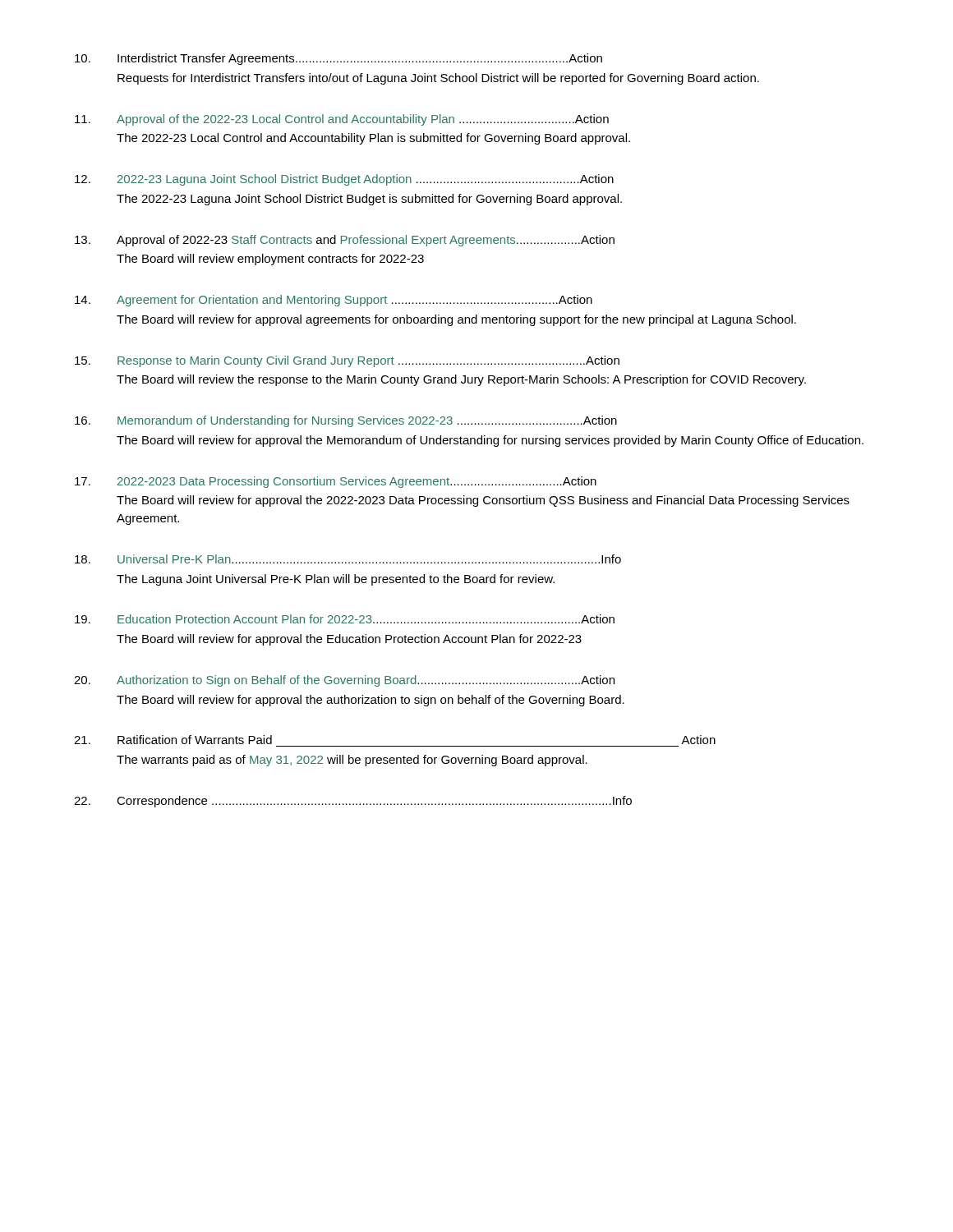Find the block on this page that starts "19. Education Protection Account Plan for 2022-23.............................................................Action"
Screen dimensions: 1232x953
click(476, 629)
